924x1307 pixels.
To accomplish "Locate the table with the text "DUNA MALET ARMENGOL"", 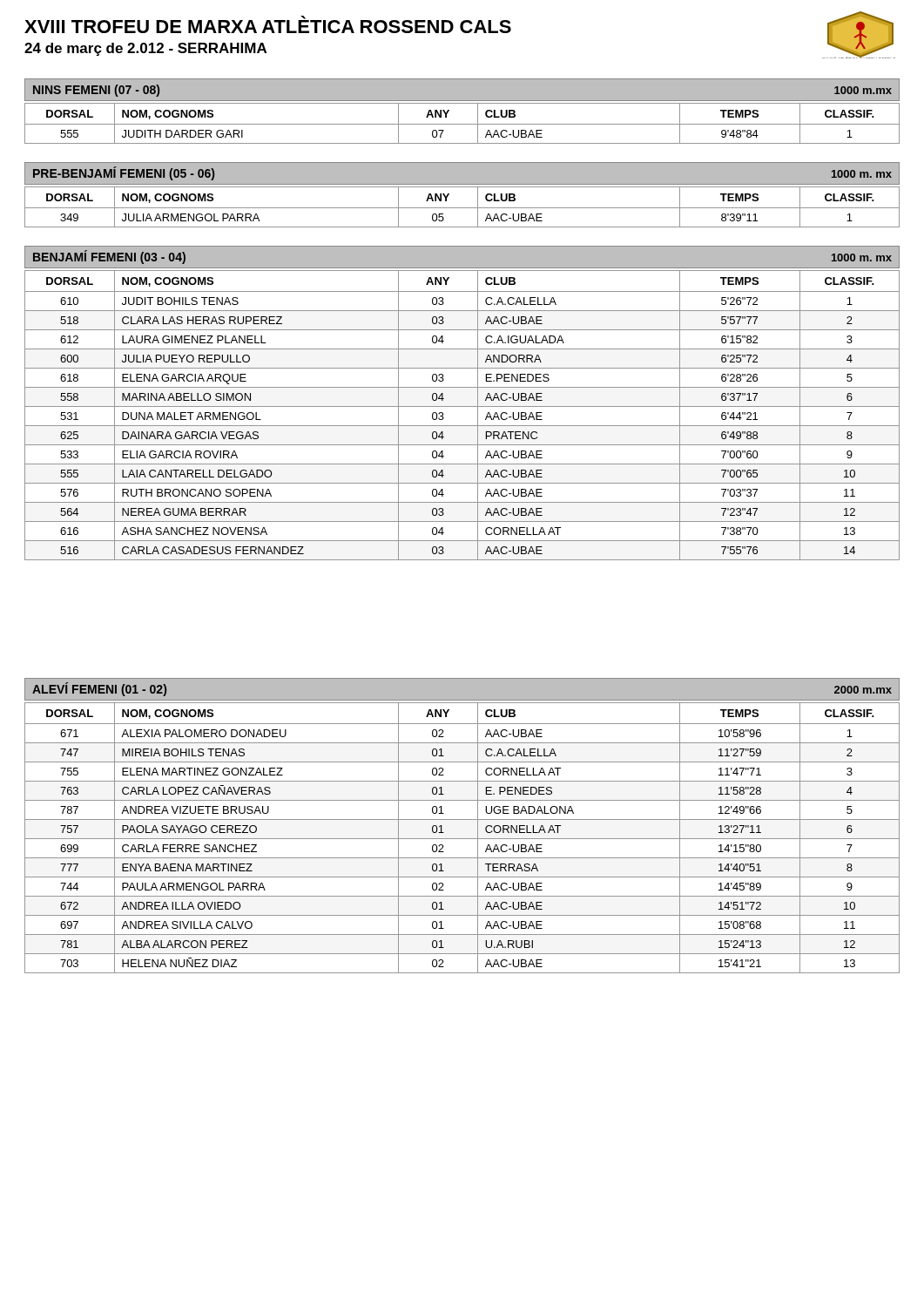I will [x=462, y=415].
